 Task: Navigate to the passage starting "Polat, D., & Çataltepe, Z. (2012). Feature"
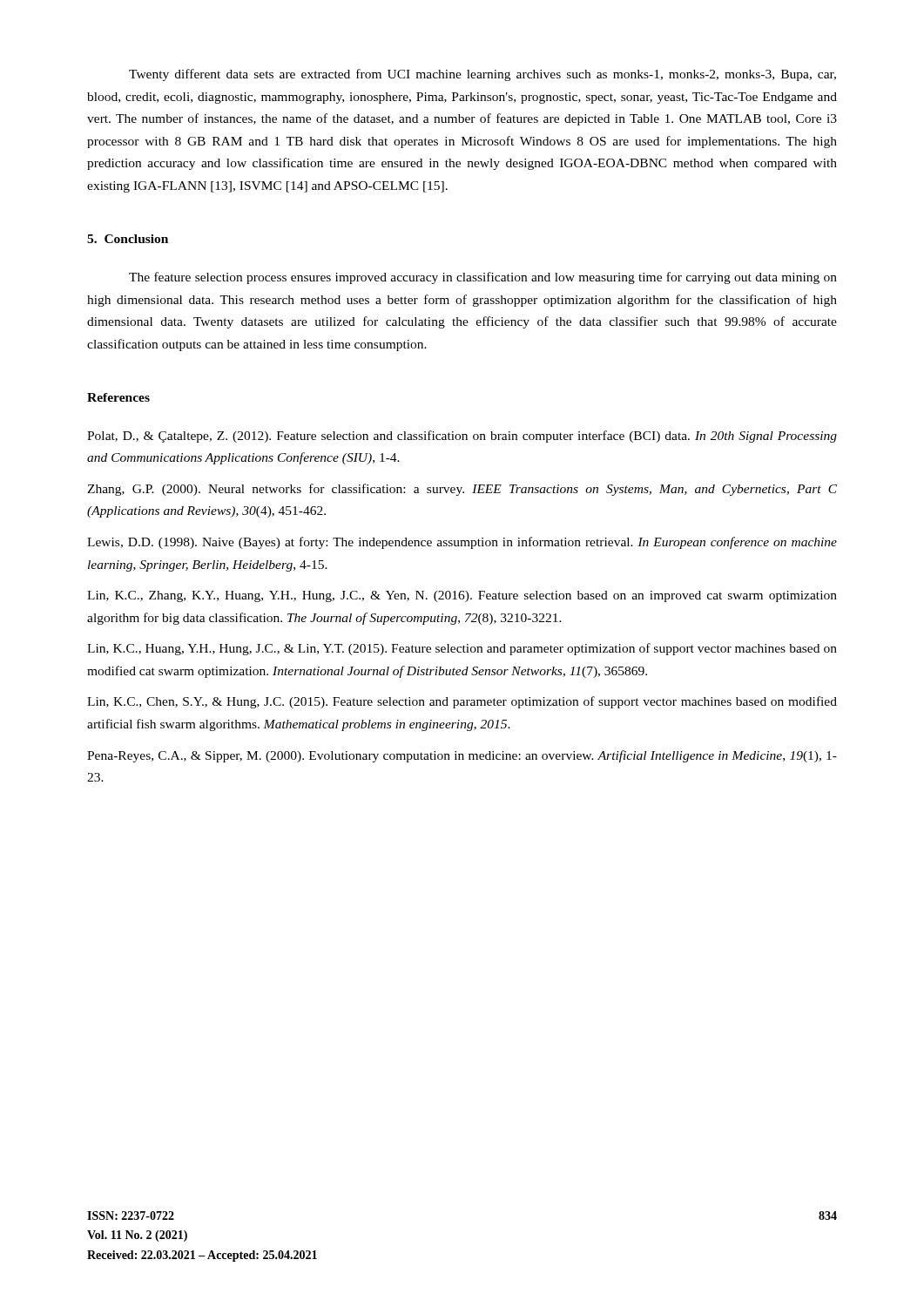(x=462, y=446)
